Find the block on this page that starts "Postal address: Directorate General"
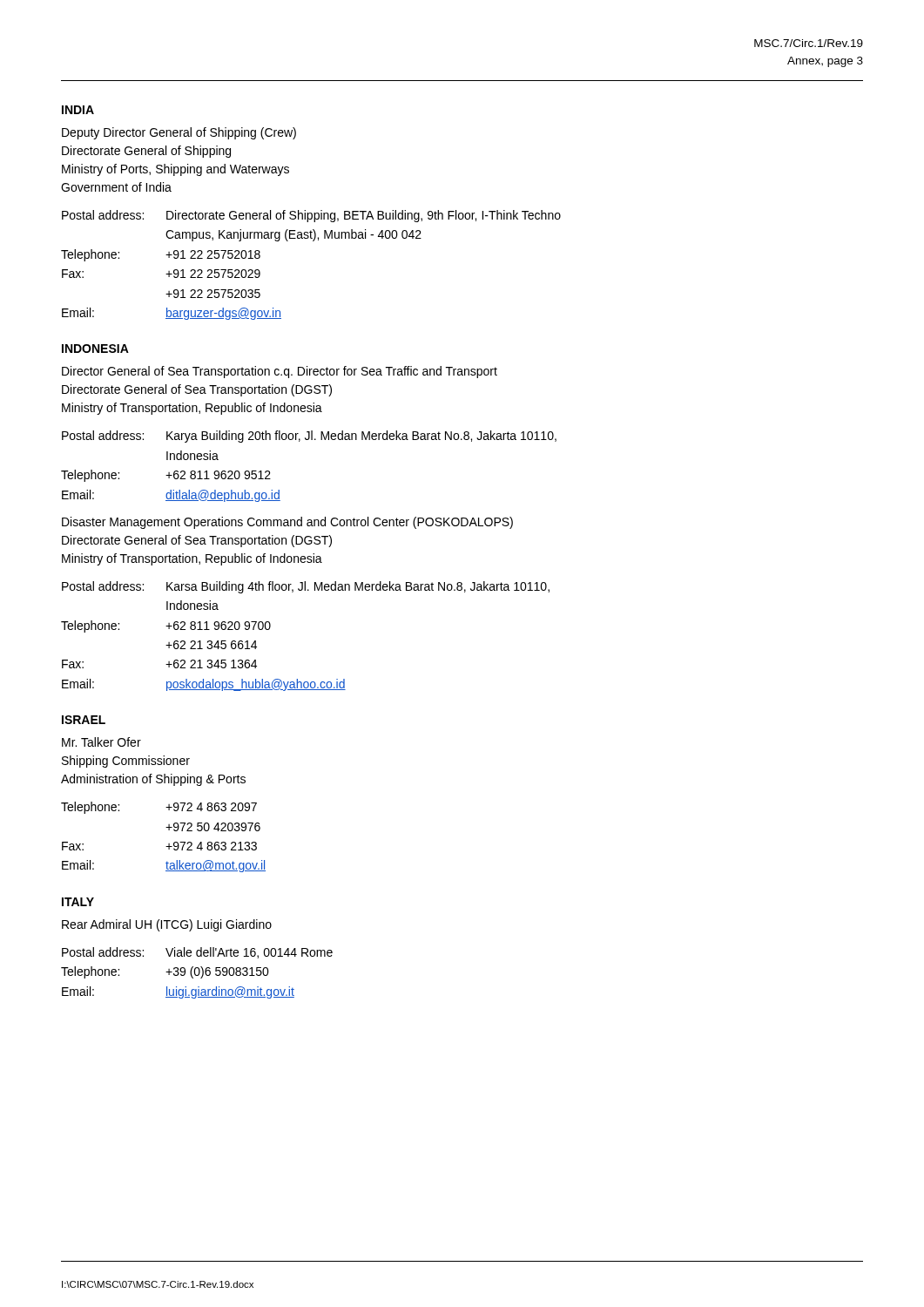 (x=311, y=216)
